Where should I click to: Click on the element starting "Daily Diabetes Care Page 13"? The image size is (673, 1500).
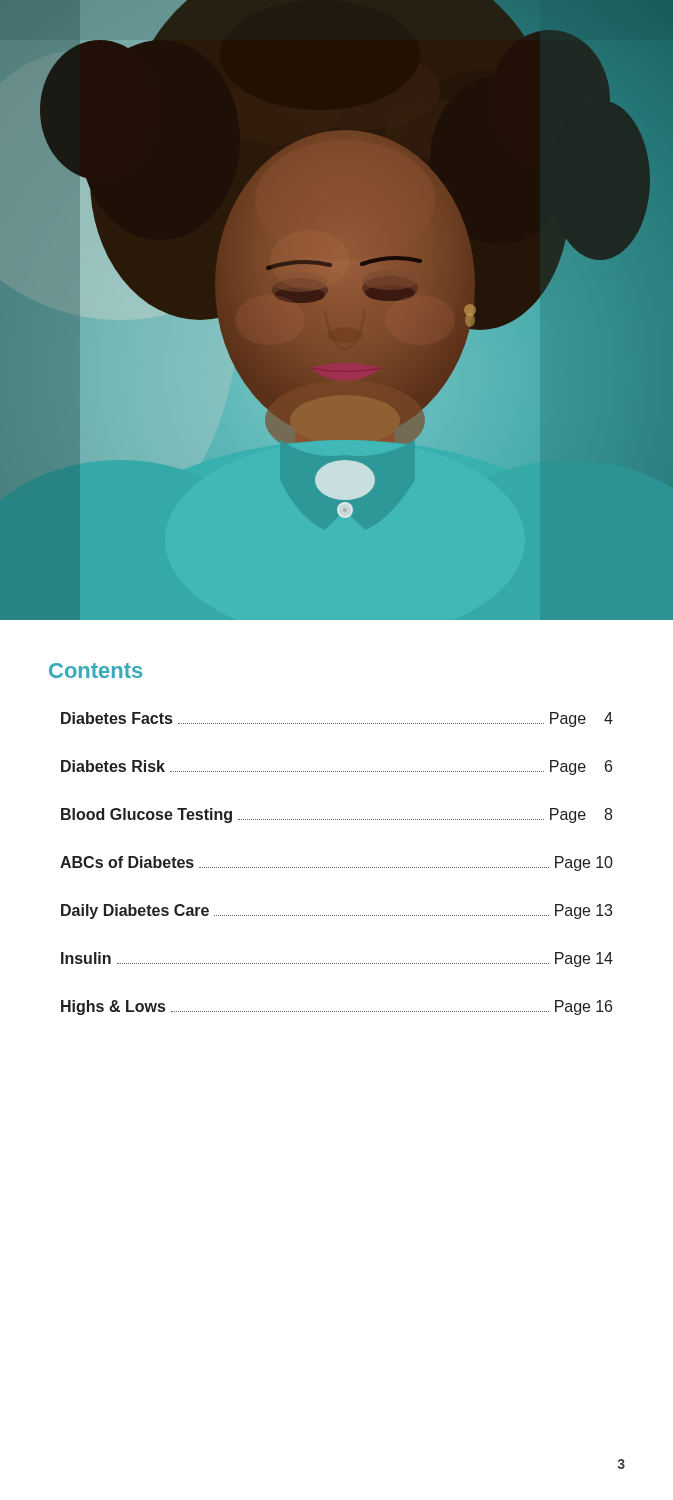point(336,911)
